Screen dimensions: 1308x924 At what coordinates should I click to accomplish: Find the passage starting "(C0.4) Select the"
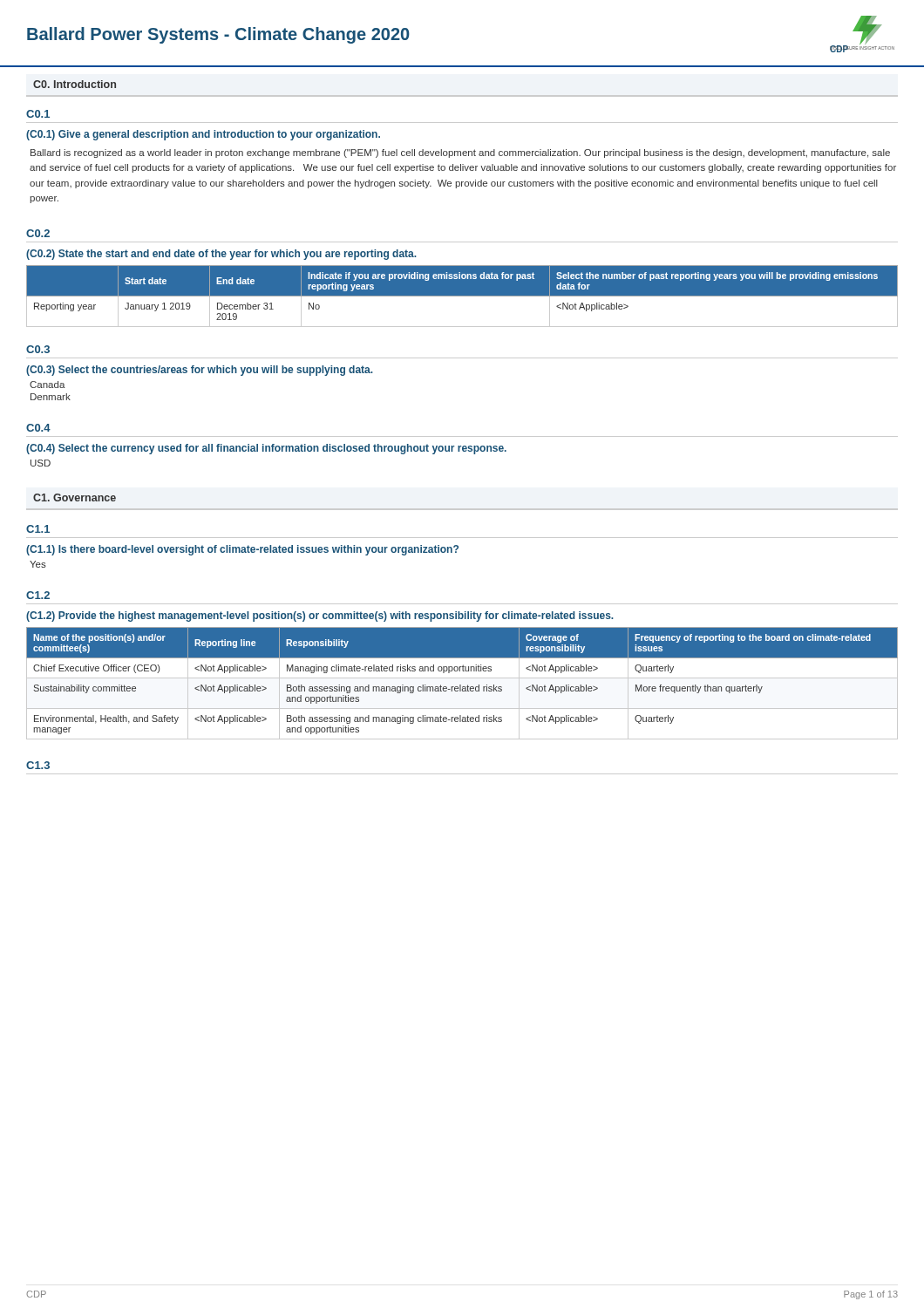[266, 448]
